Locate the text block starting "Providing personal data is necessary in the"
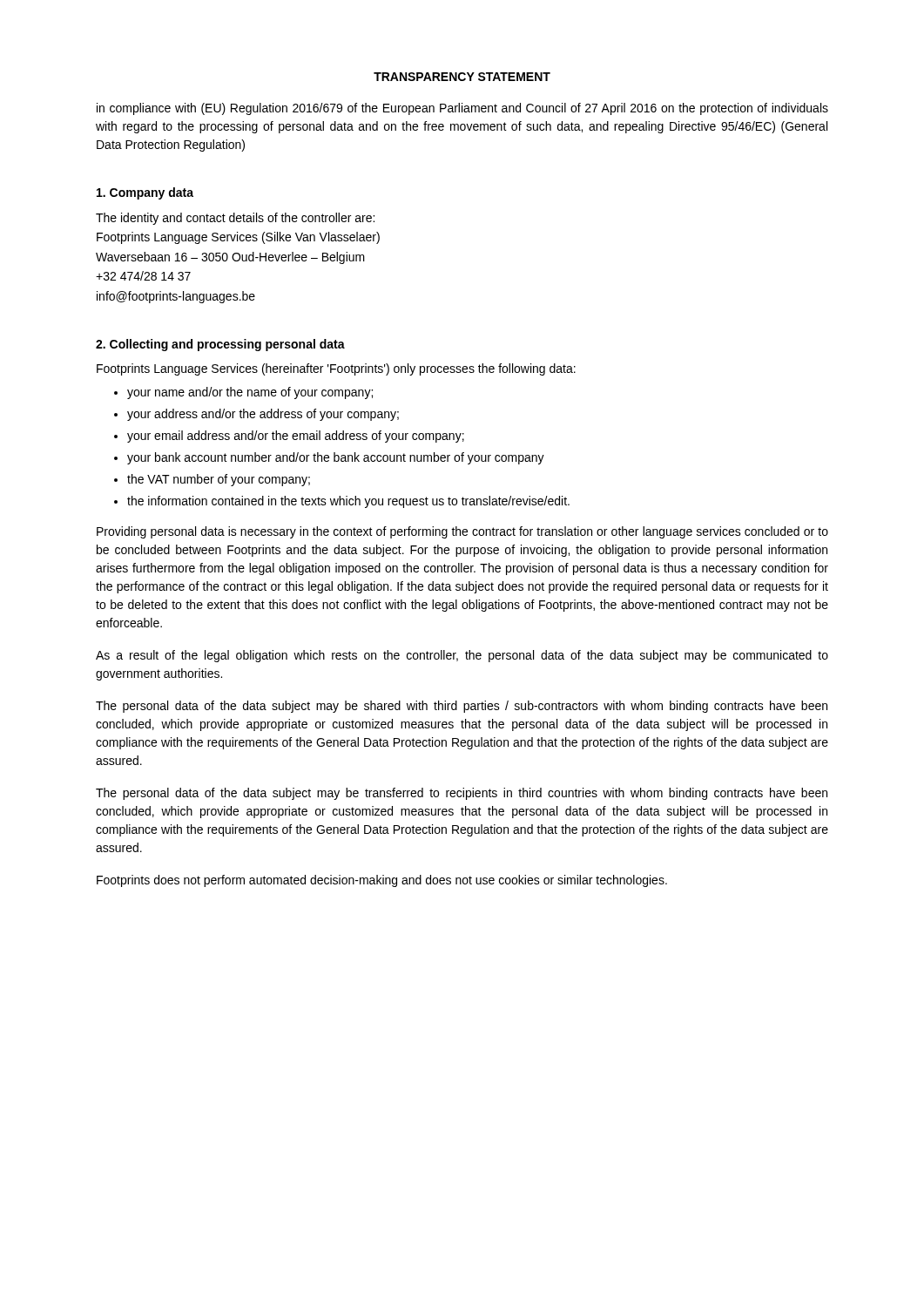This screenshot has height=1307, width=924. coord(462,577)
